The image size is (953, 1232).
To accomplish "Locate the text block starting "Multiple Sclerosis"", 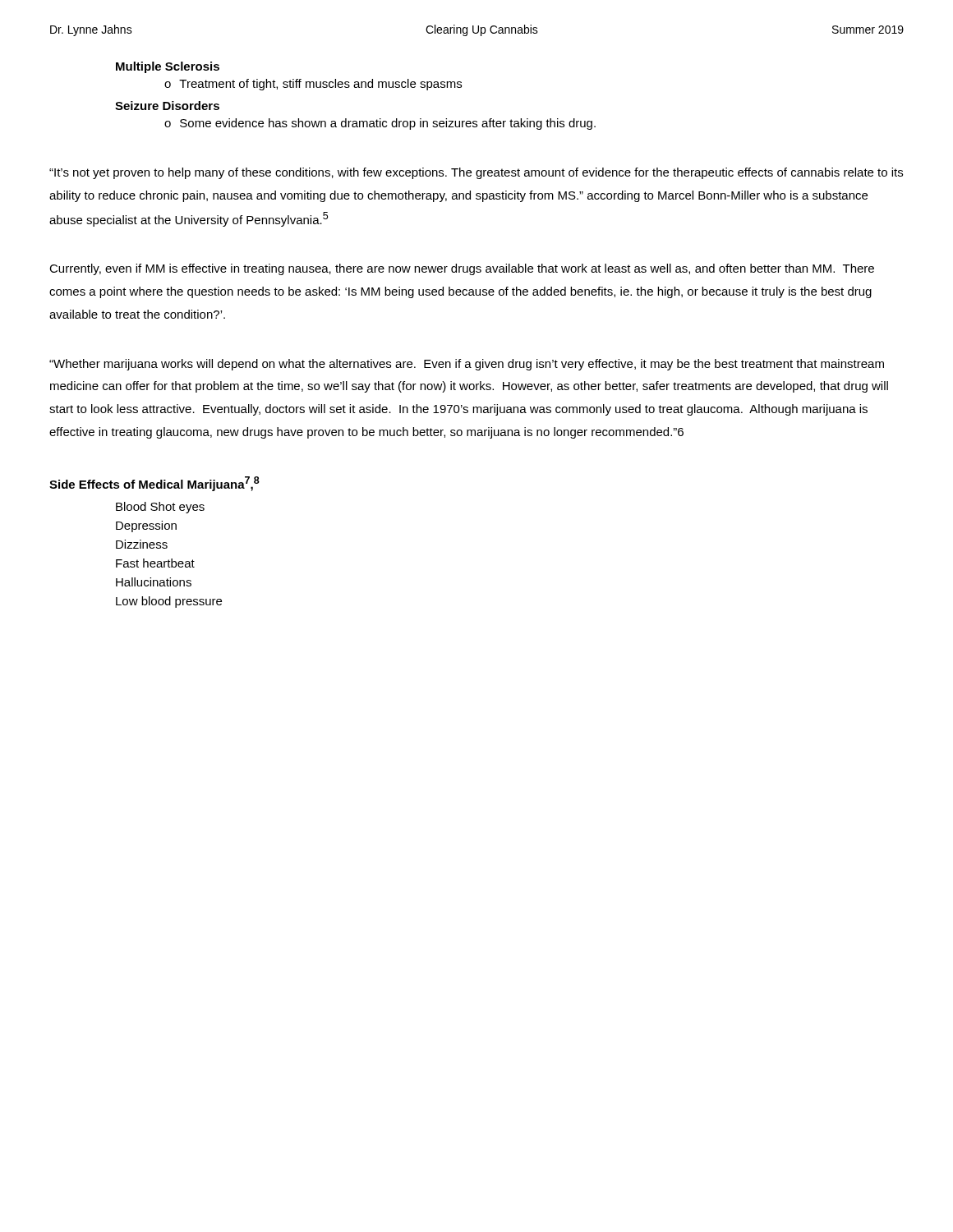I will (167, 66).
